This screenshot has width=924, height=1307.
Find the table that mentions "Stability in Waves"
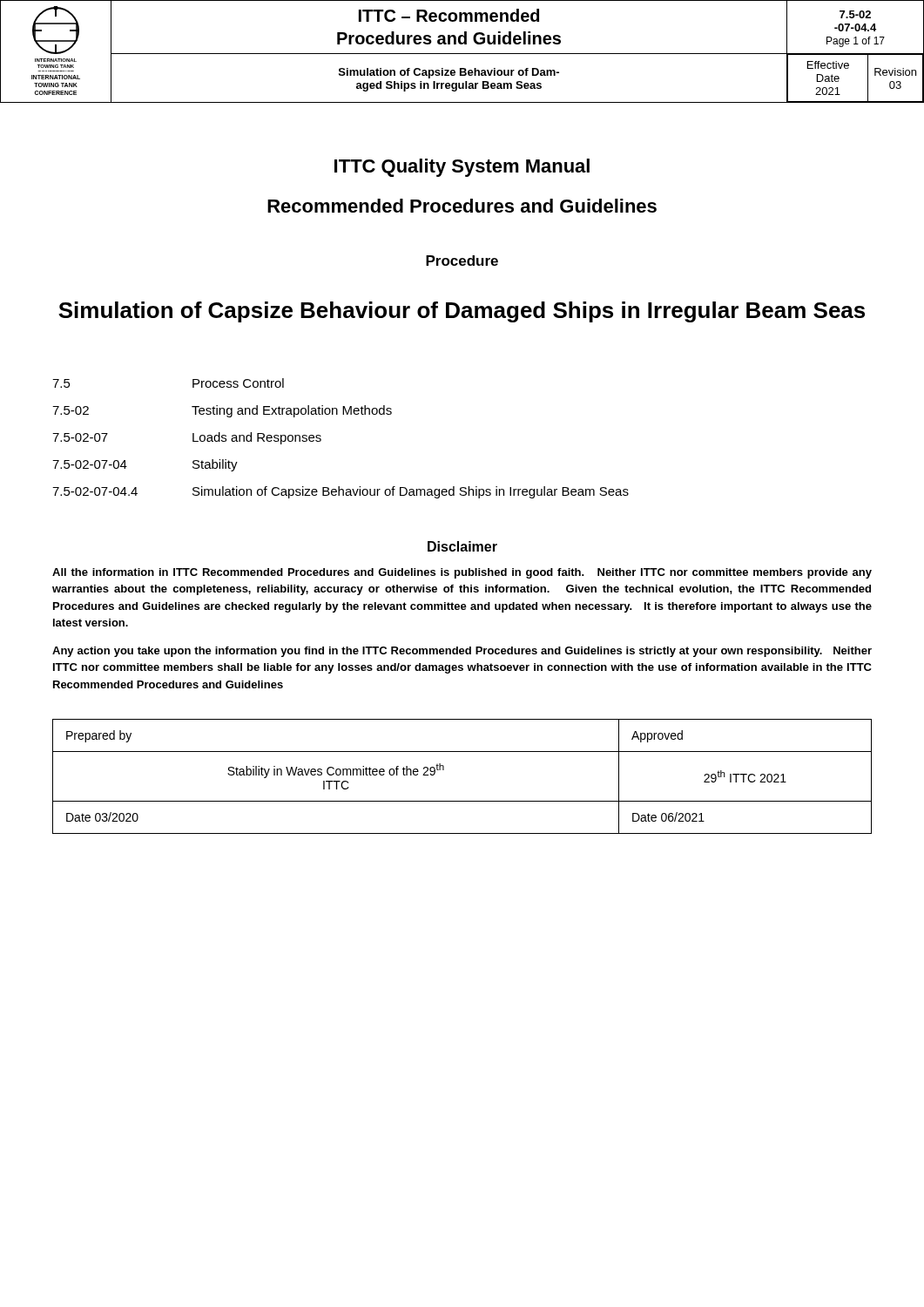tap(462, 776)
